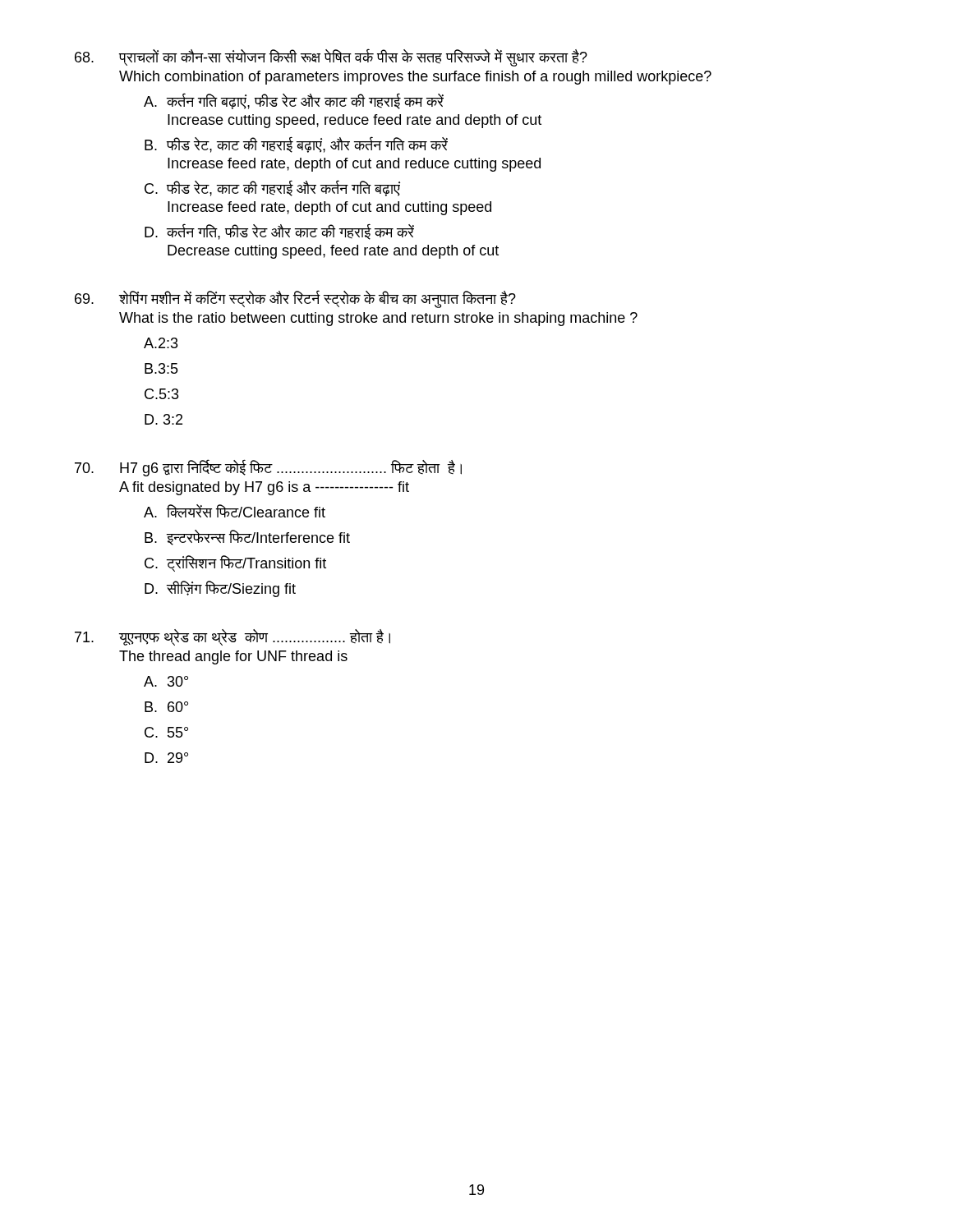This screenshot has height=1232, width=953.
Task: Locate the text "C. 55°"
Action: point(166,732)
